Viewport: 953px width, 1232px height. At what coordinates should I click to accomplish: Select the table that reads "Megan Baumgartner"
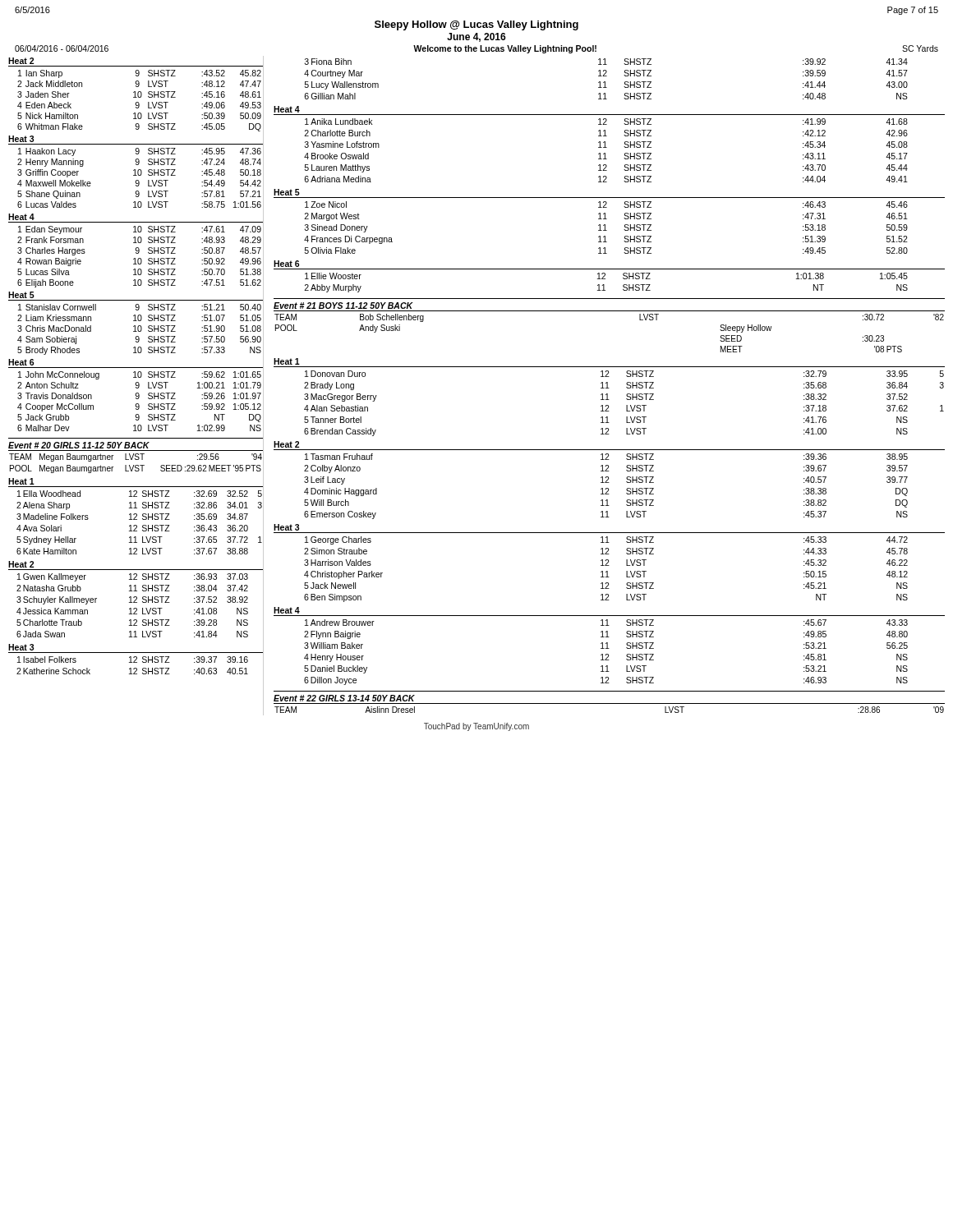(136, 463)
